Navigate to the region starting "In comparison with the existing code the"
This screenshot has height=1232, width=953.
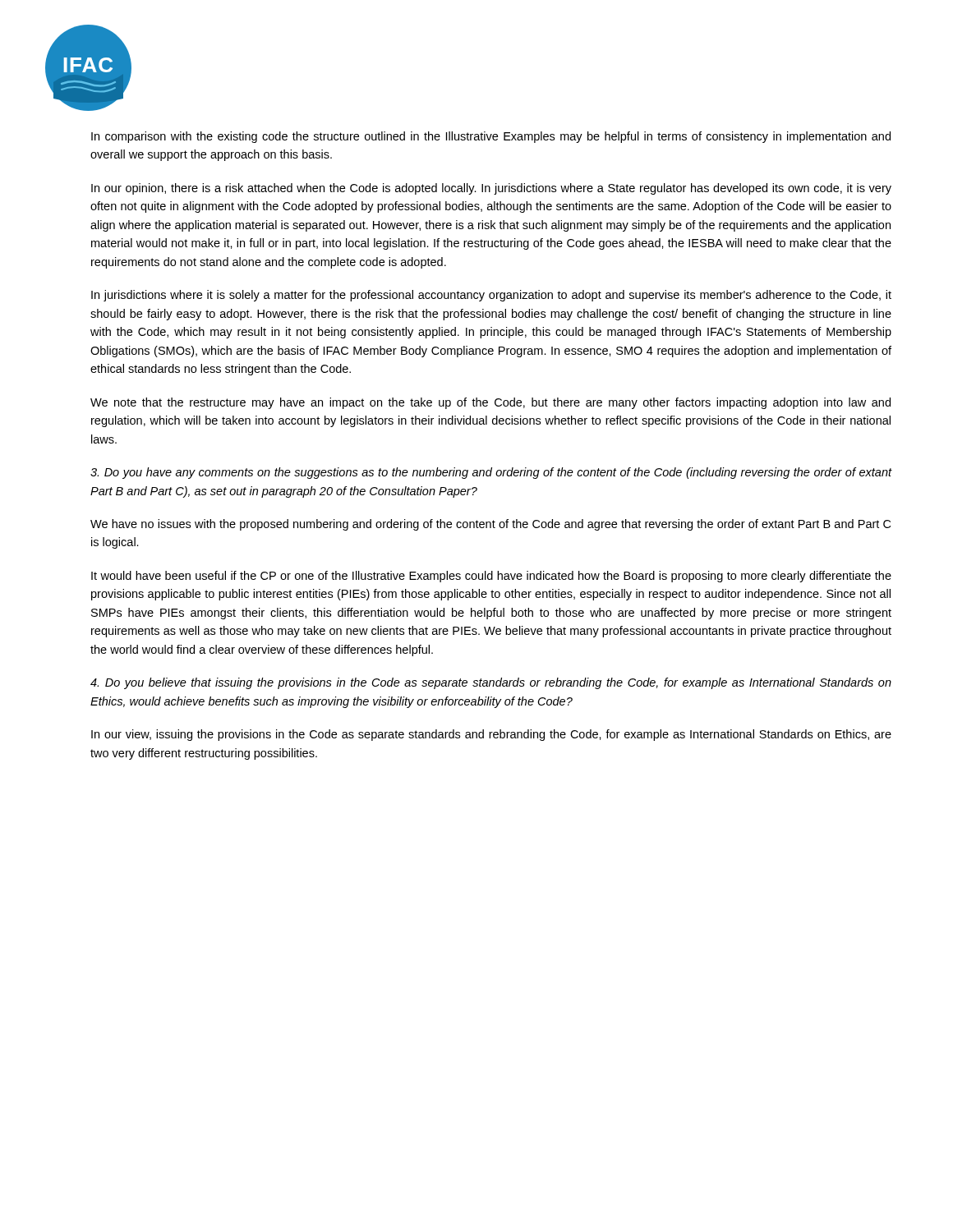click(x=491, y=146)
